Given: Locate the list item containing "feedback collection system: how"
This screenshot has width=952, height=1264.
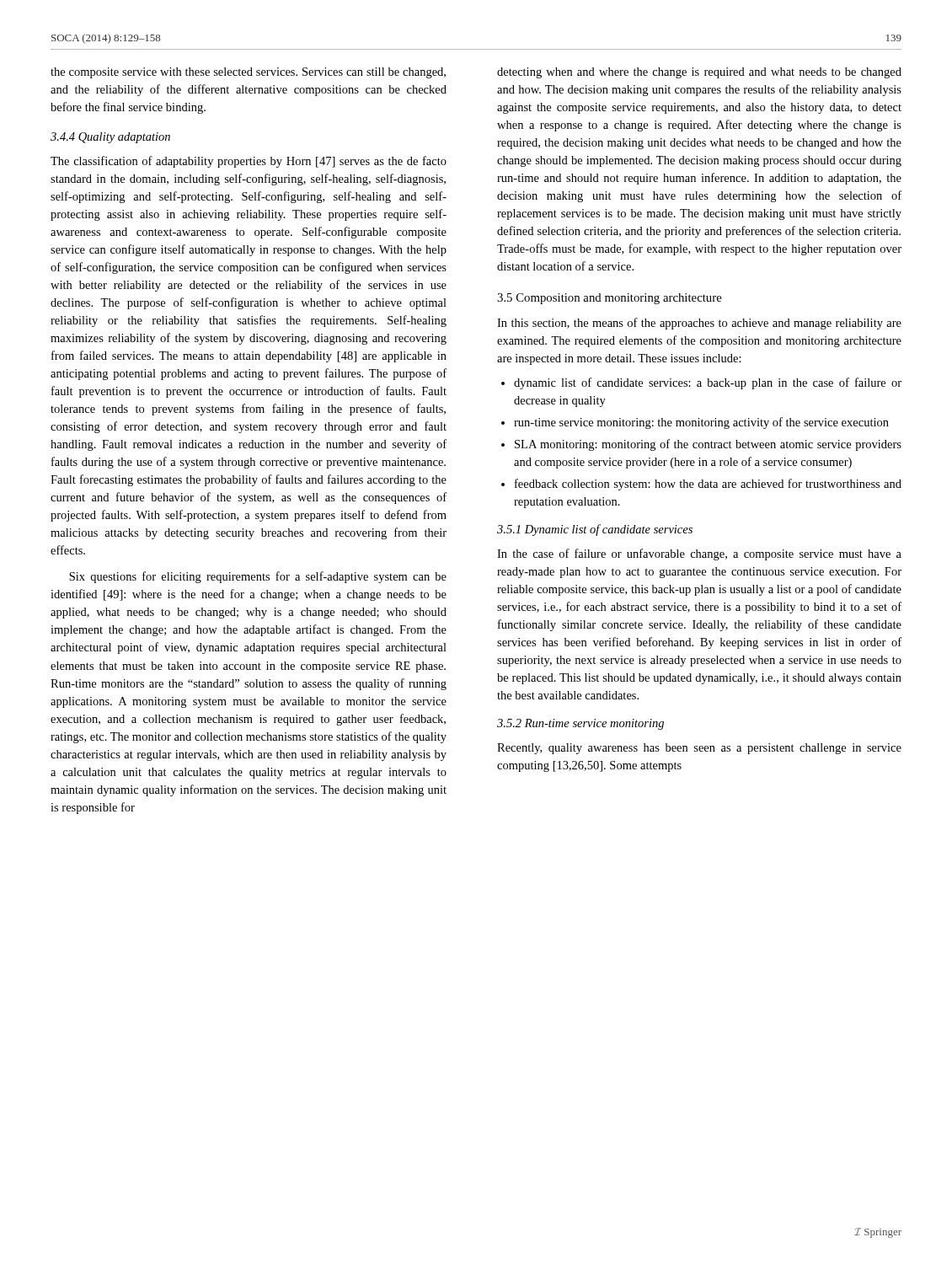Looking at the screenshot, I should [x=708, y=492].
